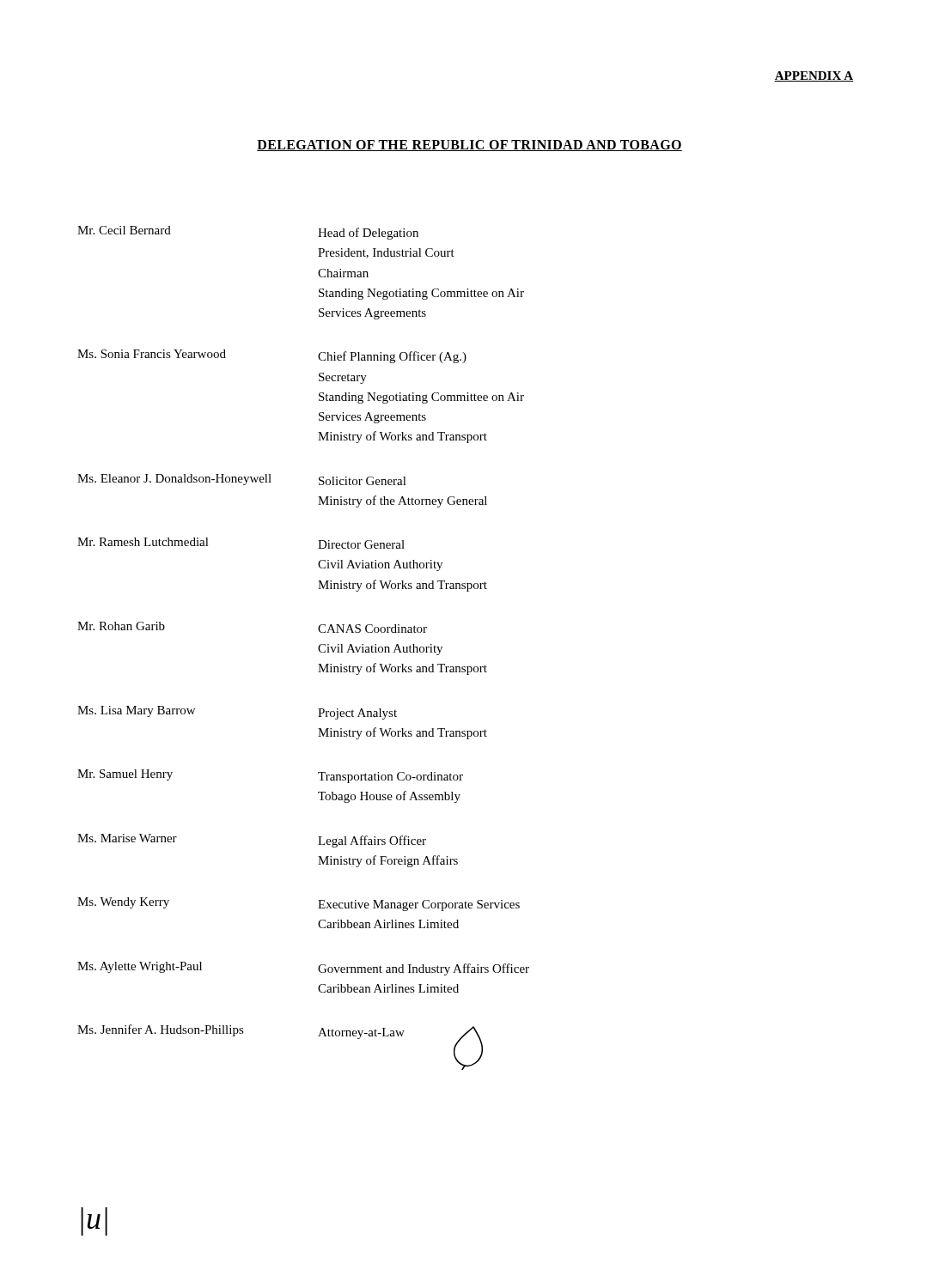939x1288 pixels.
Task: Select the element starting "Mr. Rohan Garib CANAS Coordinator Civil Aviation Authority"
Action: tap(123, 627)
